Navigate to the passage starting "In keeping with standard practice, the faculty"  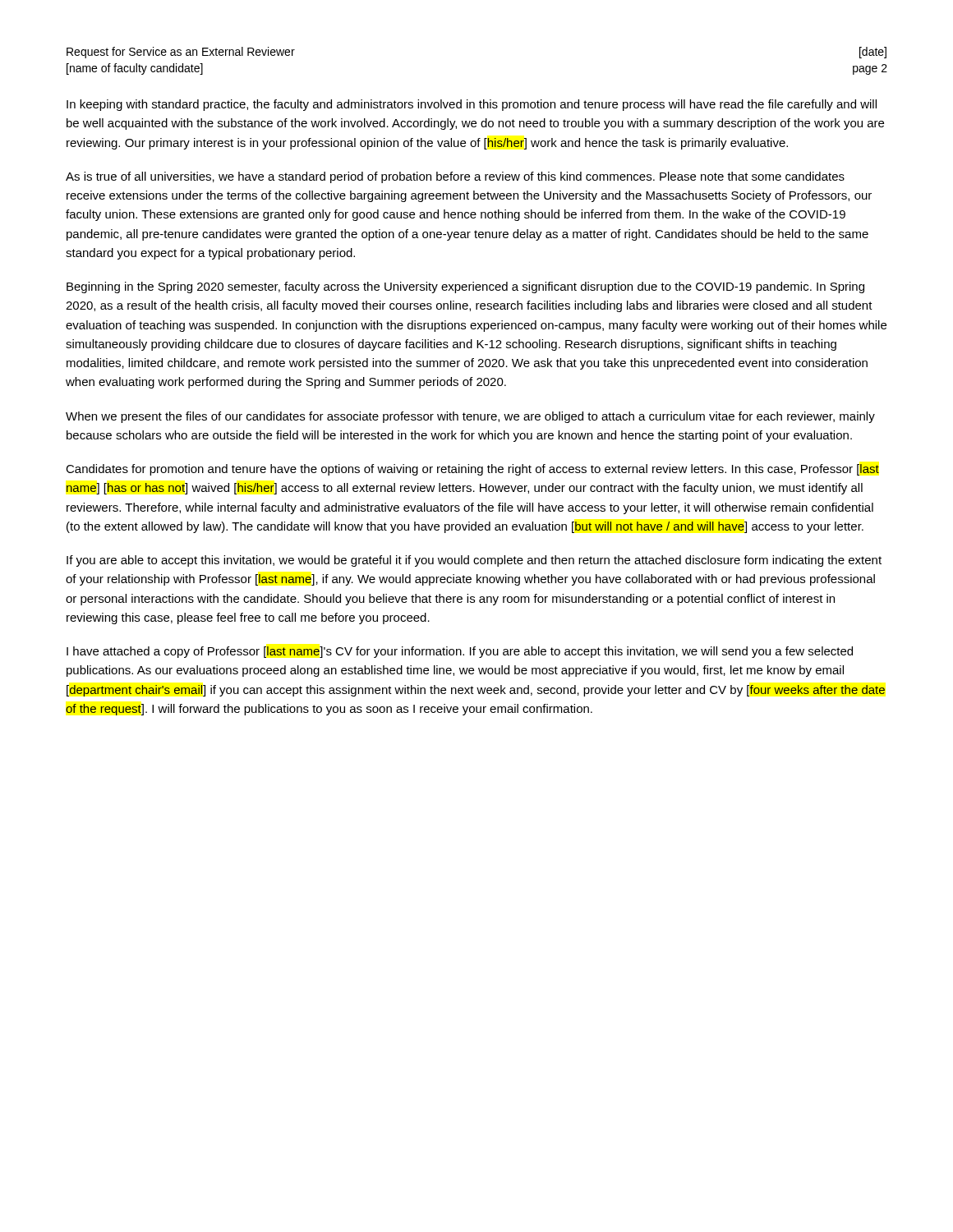(475, 123)
